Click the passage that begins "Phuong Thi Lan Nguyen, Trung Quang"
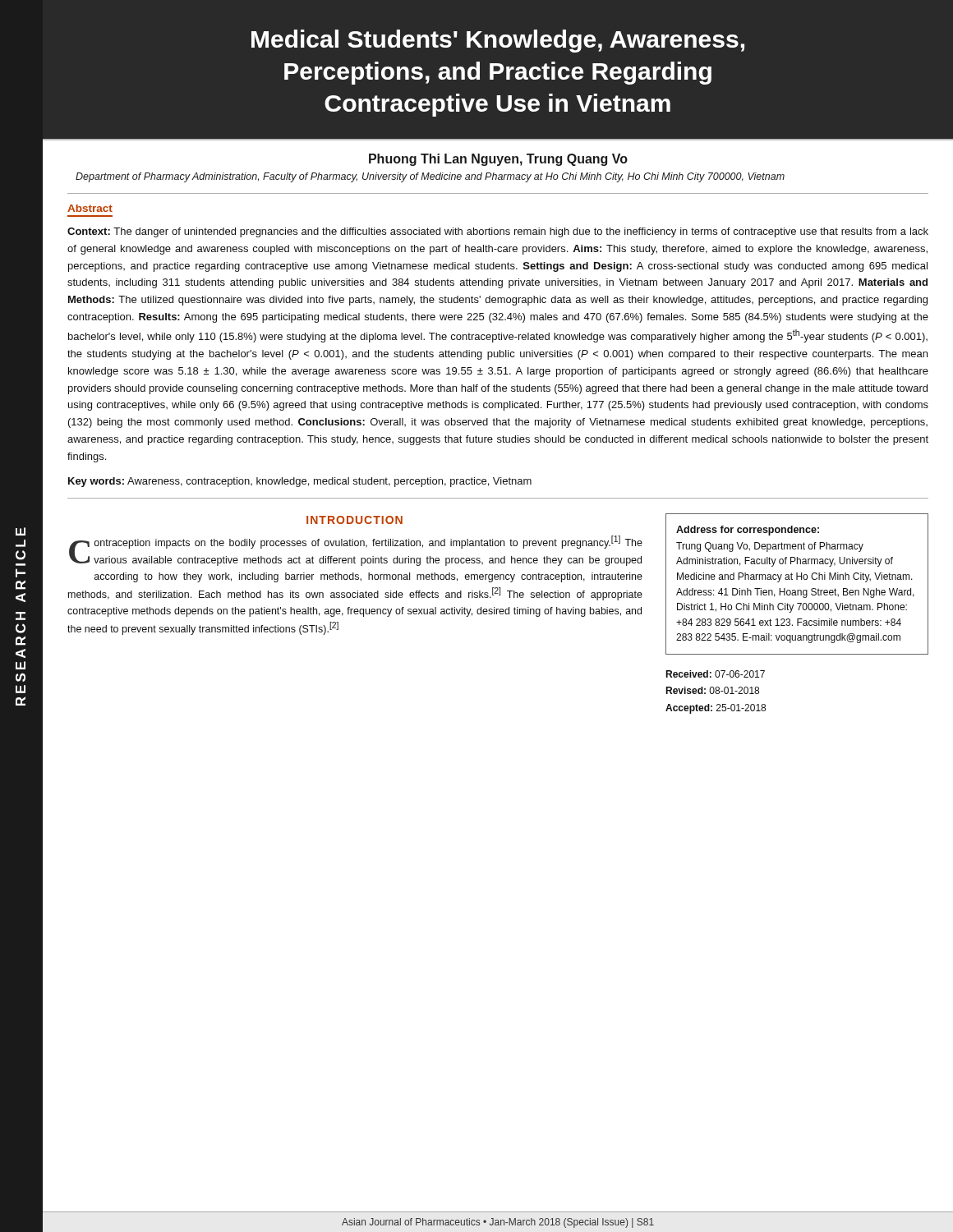Screen dimensions: 1232x953 498,159
